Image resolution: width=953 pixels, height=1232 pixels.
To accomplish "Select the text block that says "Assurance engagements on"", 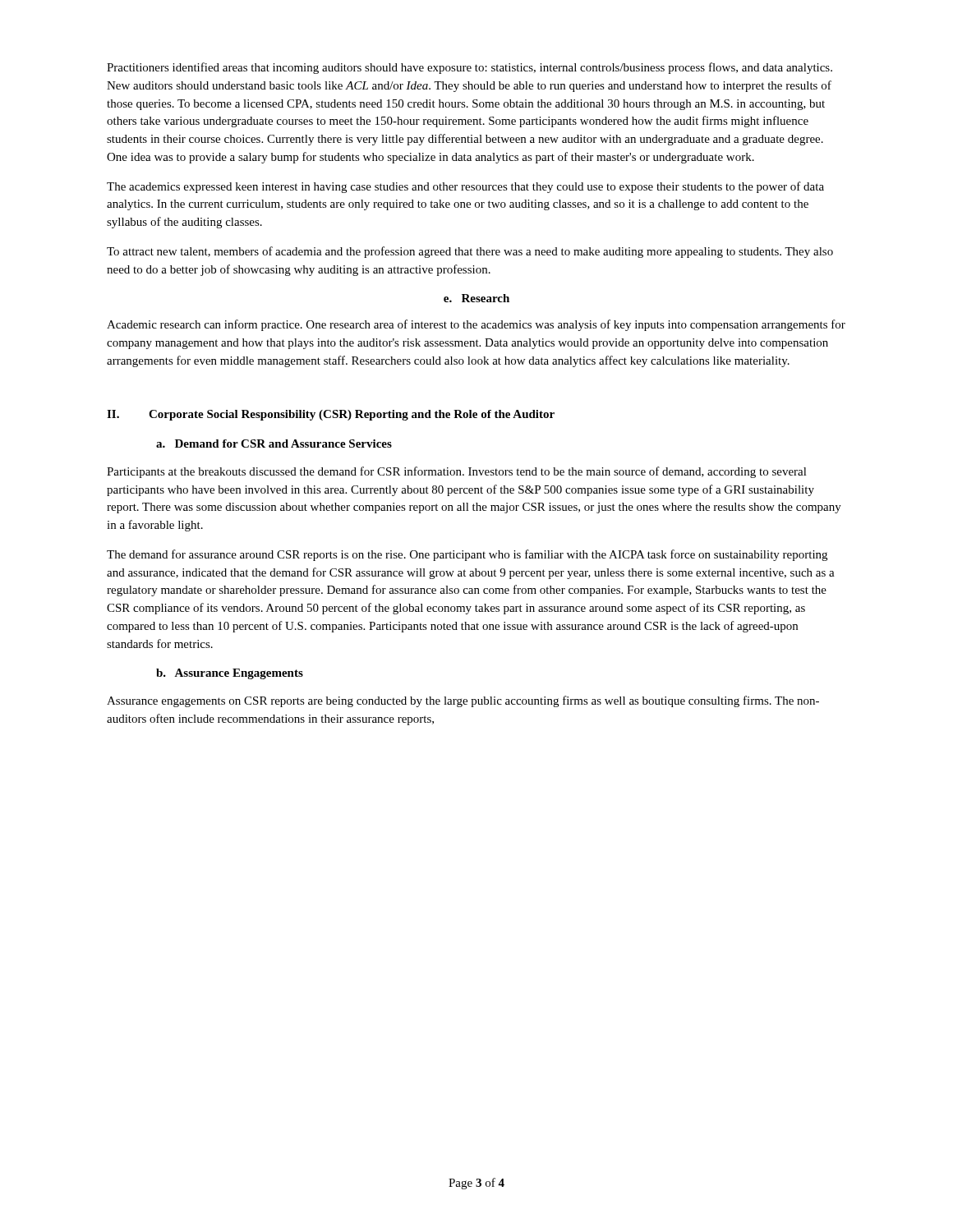I will click(x=476, y=710).
